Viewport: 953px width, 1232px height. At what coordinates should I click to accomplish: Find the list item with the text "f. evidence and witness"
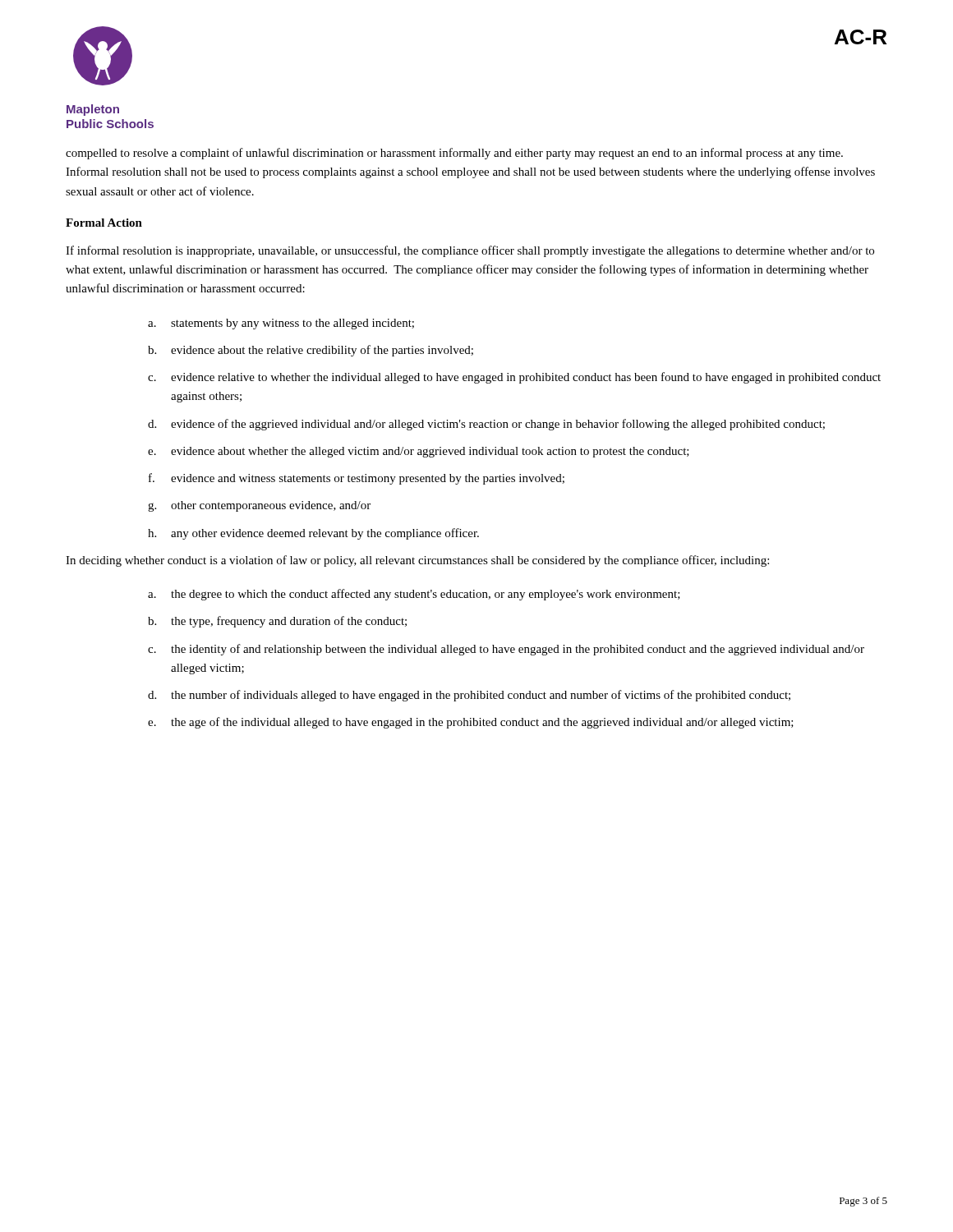[518, 479]
